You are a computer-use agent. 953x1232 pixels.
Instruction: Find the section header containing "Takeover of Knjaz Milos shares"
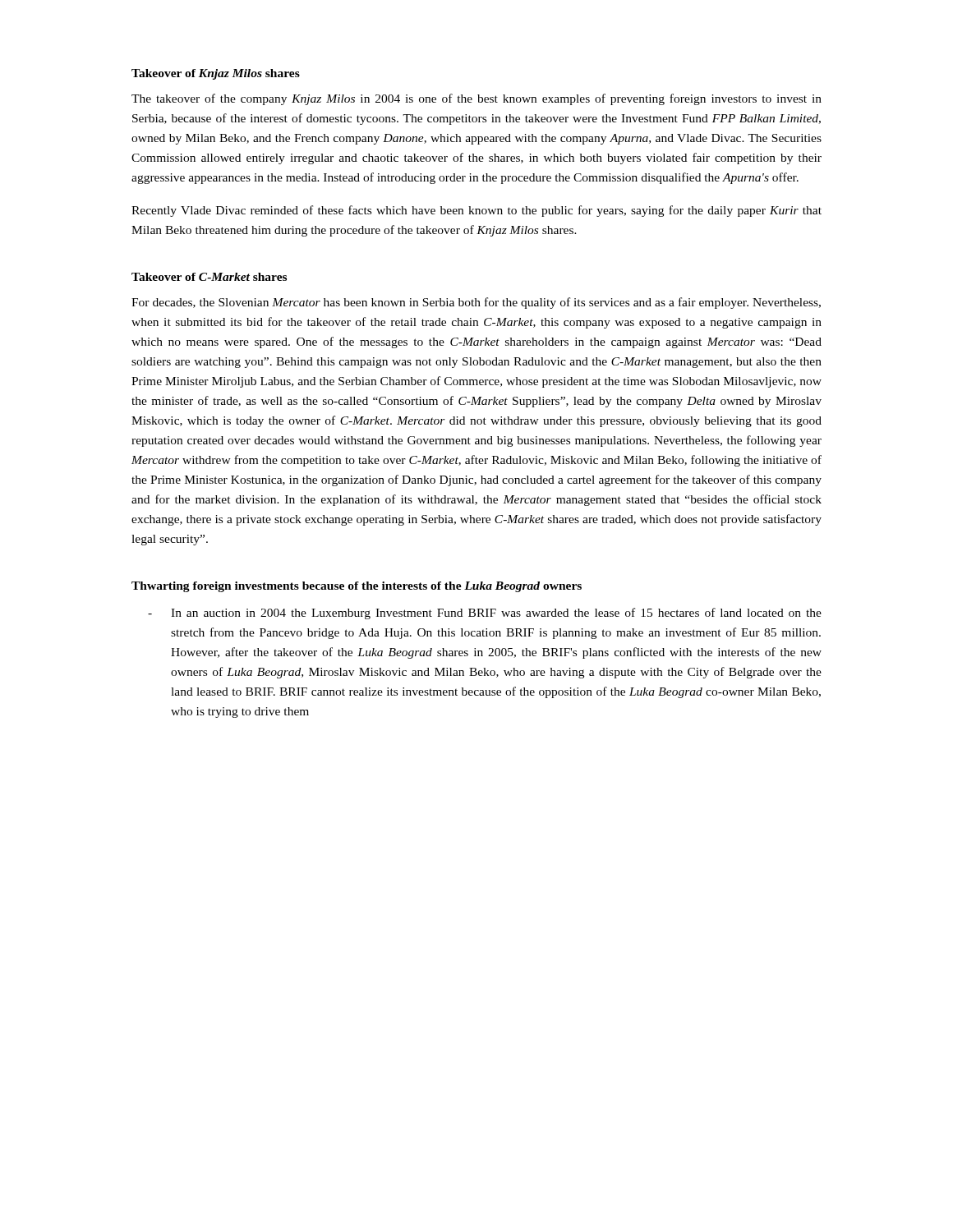(x=216, y=73)
